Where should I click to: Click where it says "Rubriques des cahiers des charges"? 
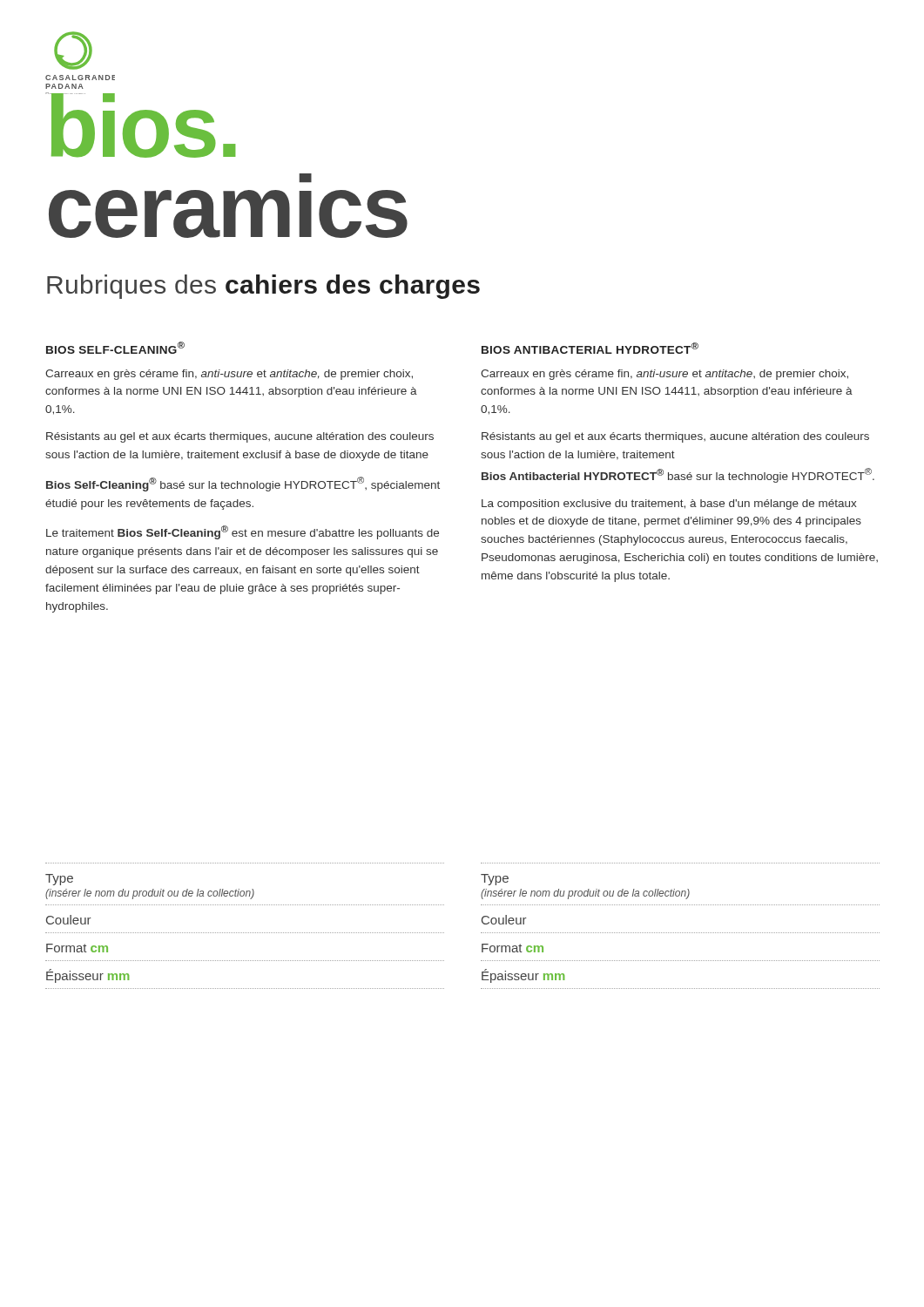point(263,285)
